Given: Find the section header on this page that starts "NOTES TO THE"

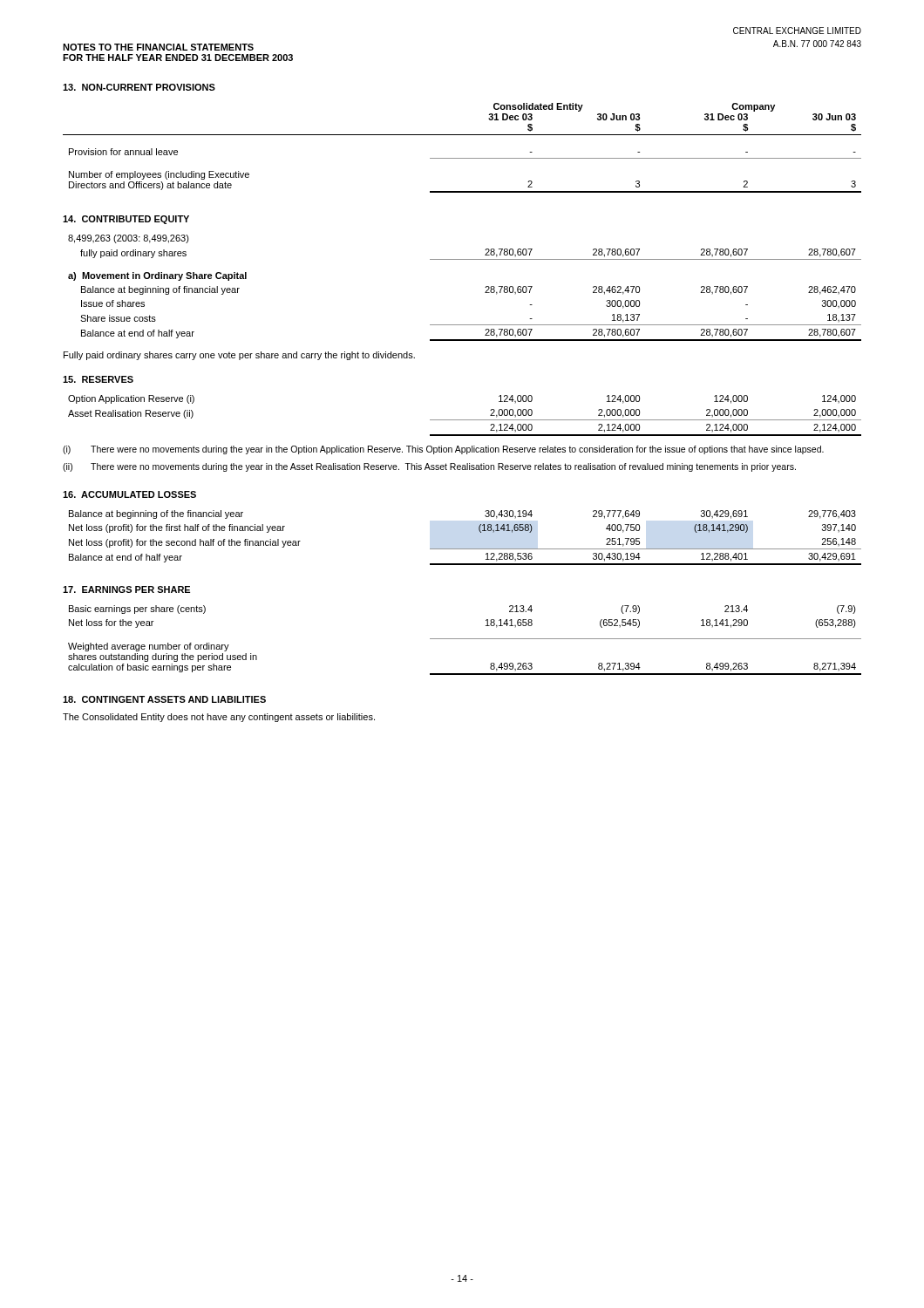Looking at the screenshot, I should [155, 46].
